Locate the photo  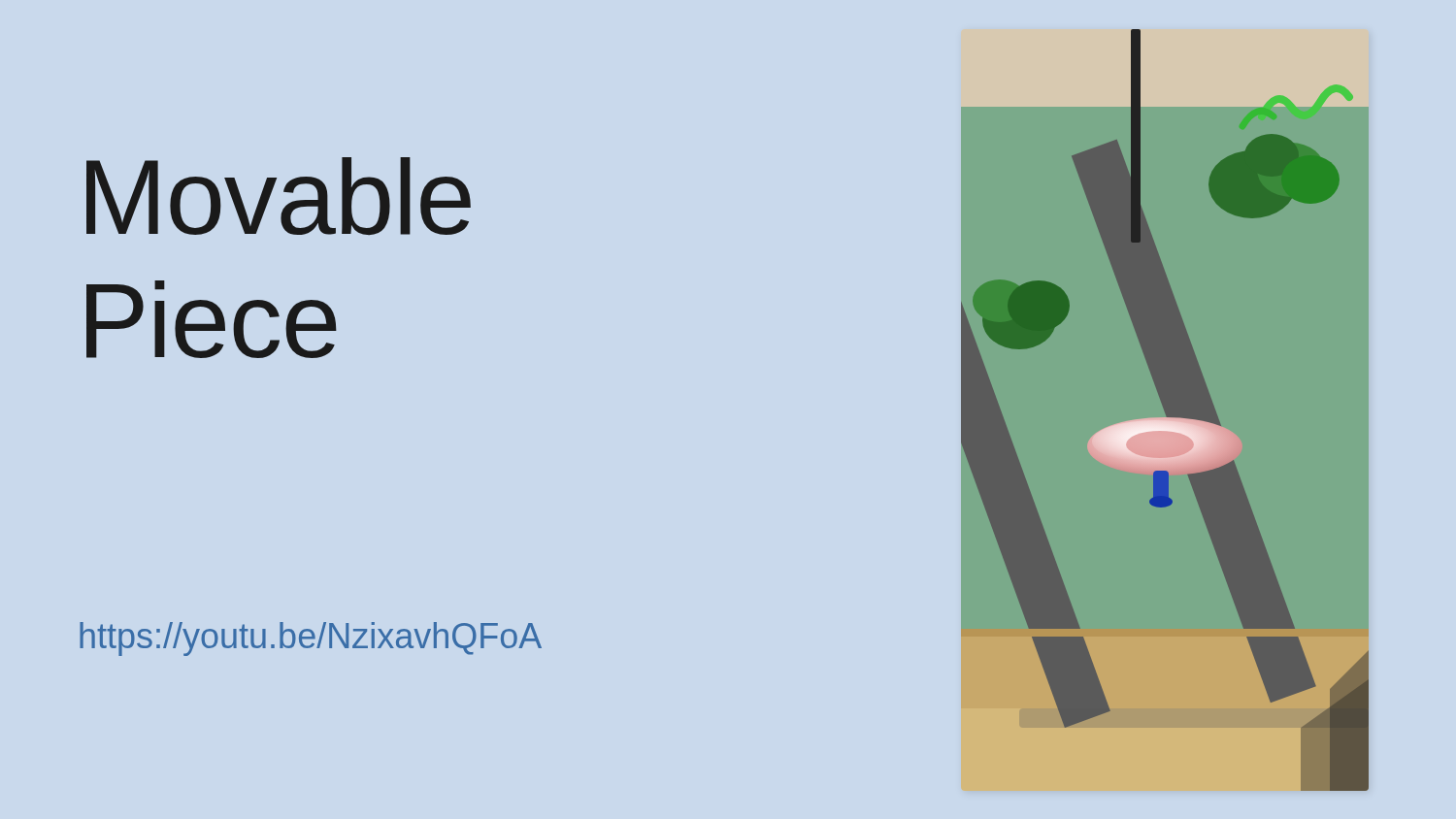click(1165, 410)
